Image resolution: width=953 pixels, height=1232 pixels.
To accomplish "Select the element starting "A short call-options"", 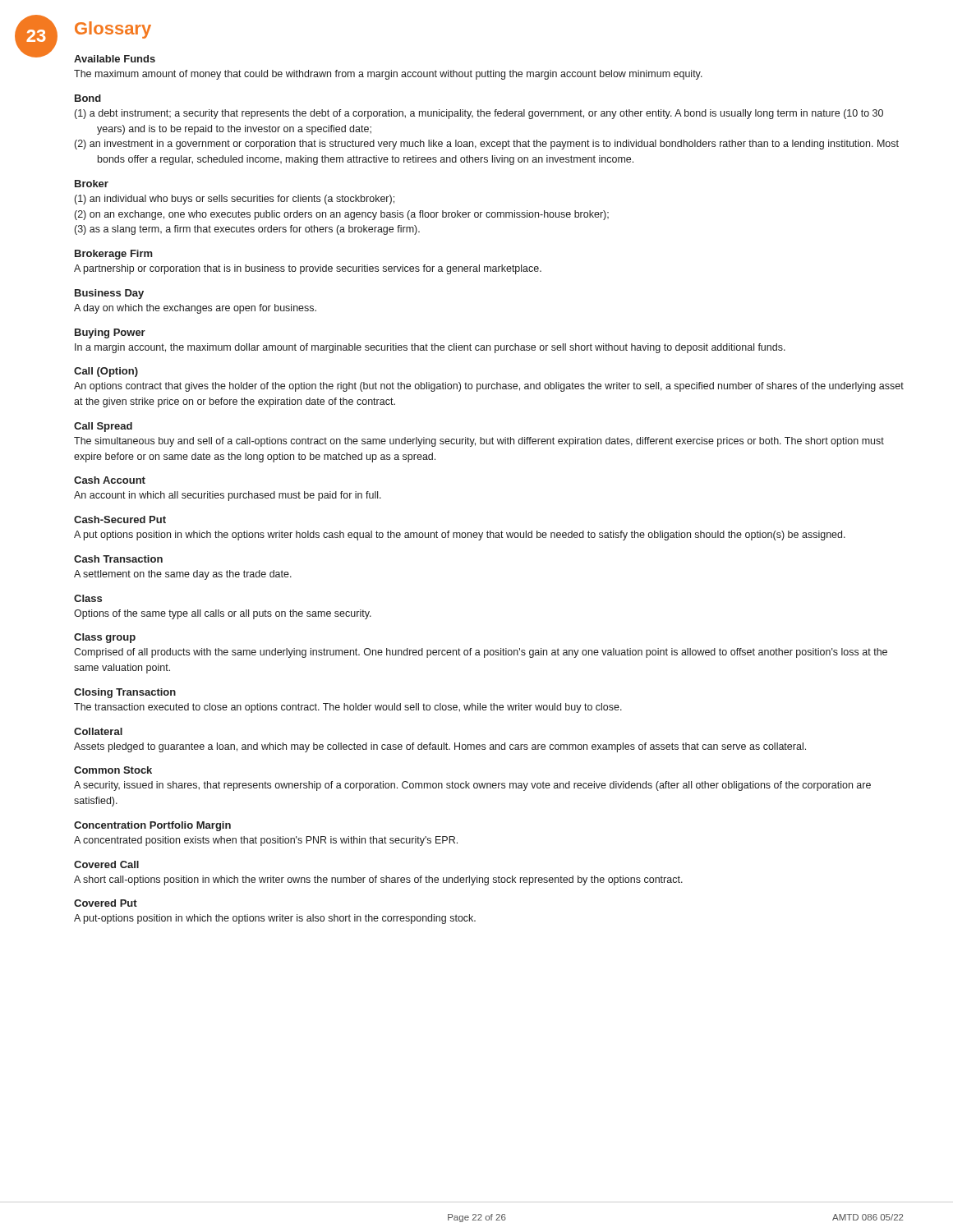I will click(x=378, y=879).
